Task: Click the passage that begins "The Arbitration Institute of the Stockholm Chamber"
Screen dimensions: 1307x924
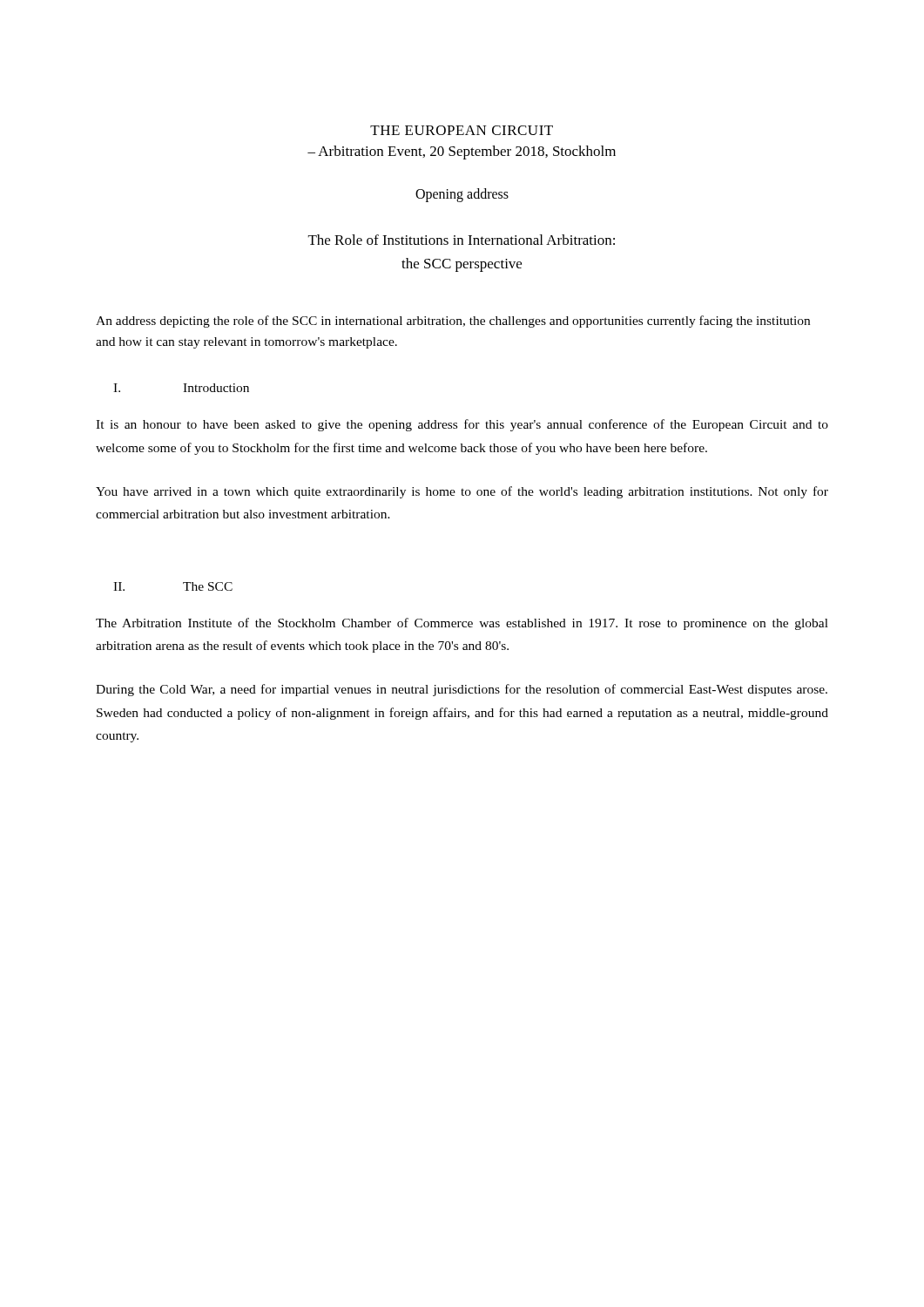Action: tap(462, 634)
